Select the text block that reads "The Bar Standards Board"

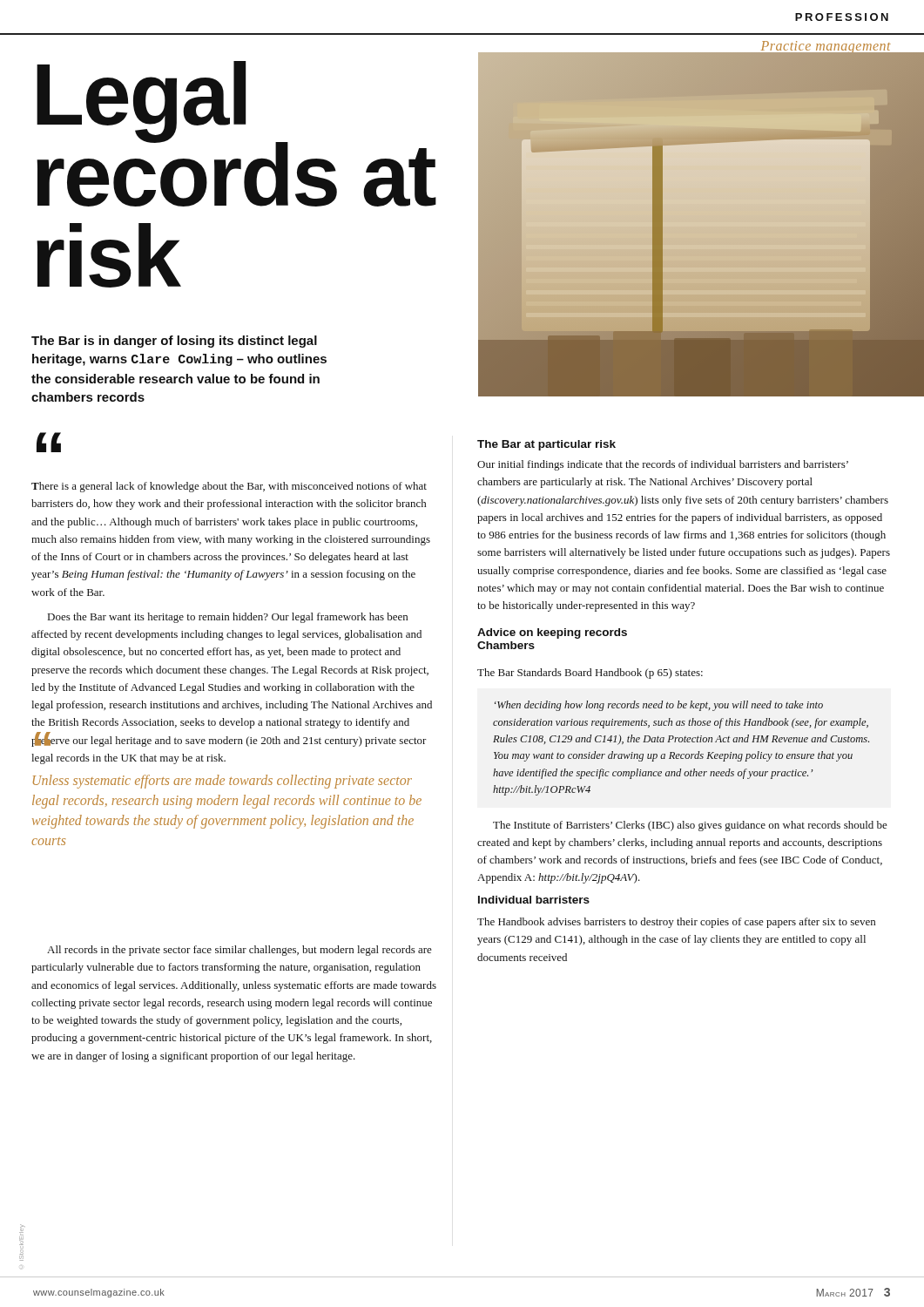pos(684,775)
